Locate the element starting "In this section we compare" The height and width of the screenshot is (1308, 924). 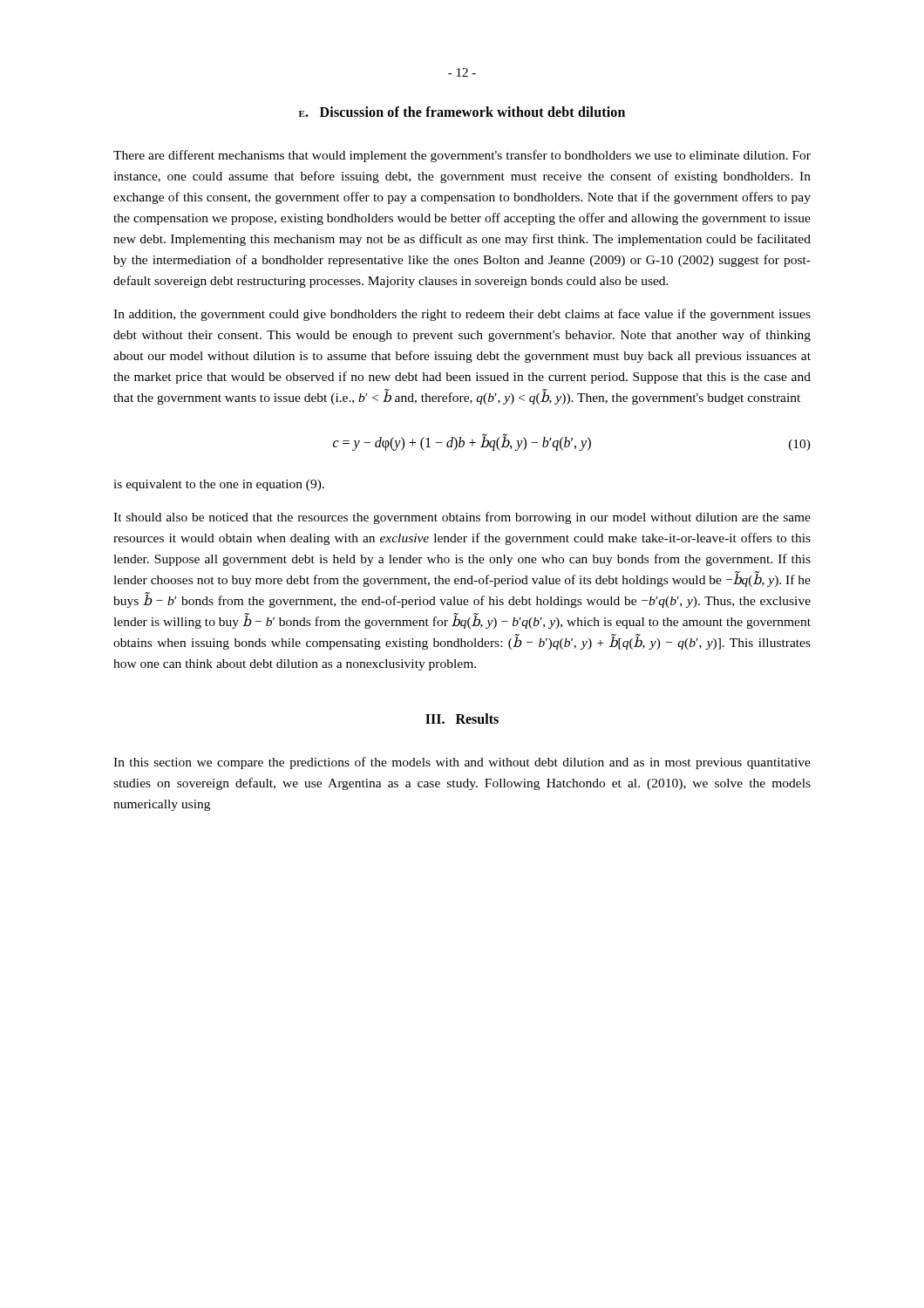pos(462,783)
